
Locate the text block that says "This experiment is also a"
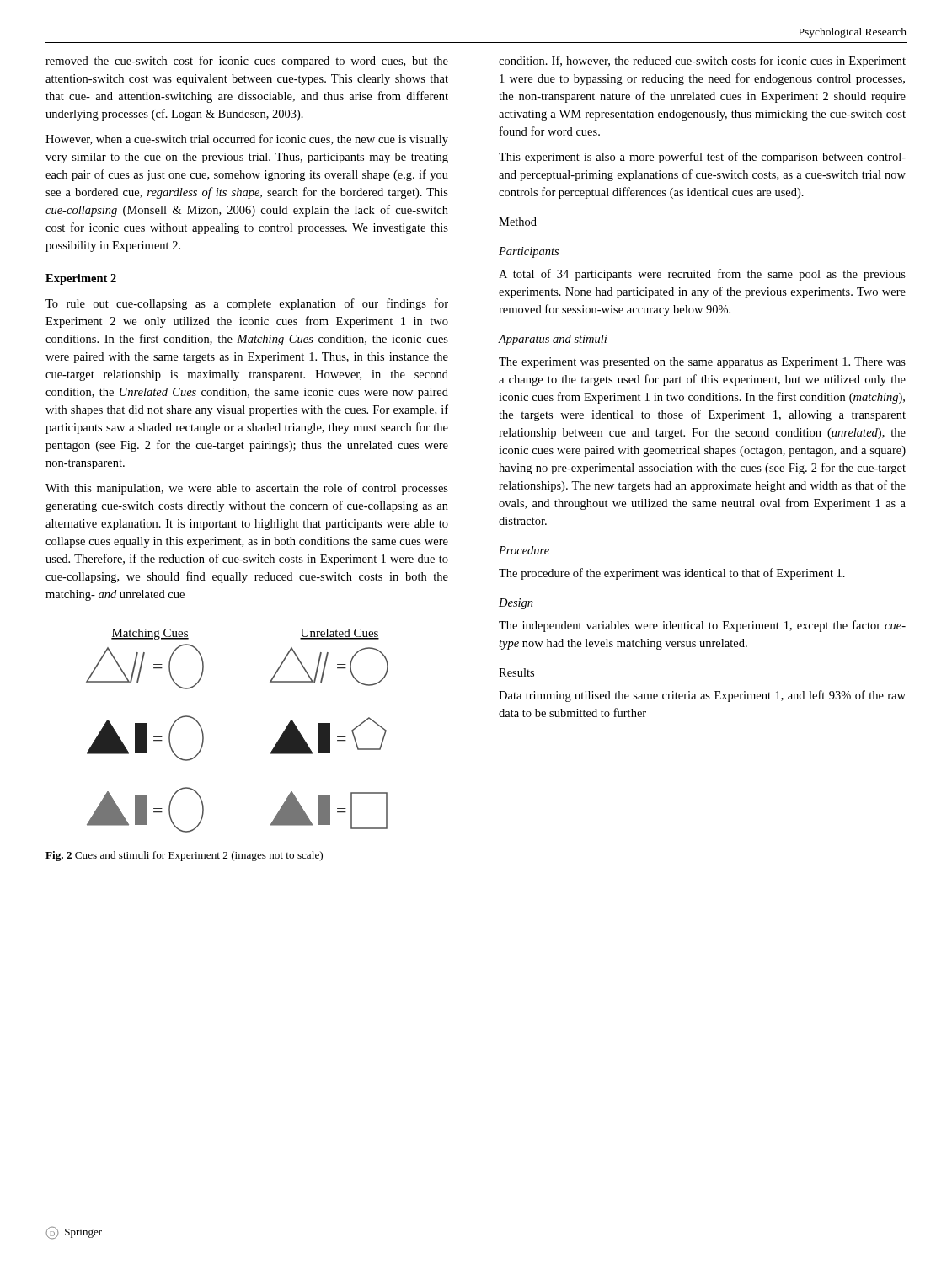[x=702, y=175]
